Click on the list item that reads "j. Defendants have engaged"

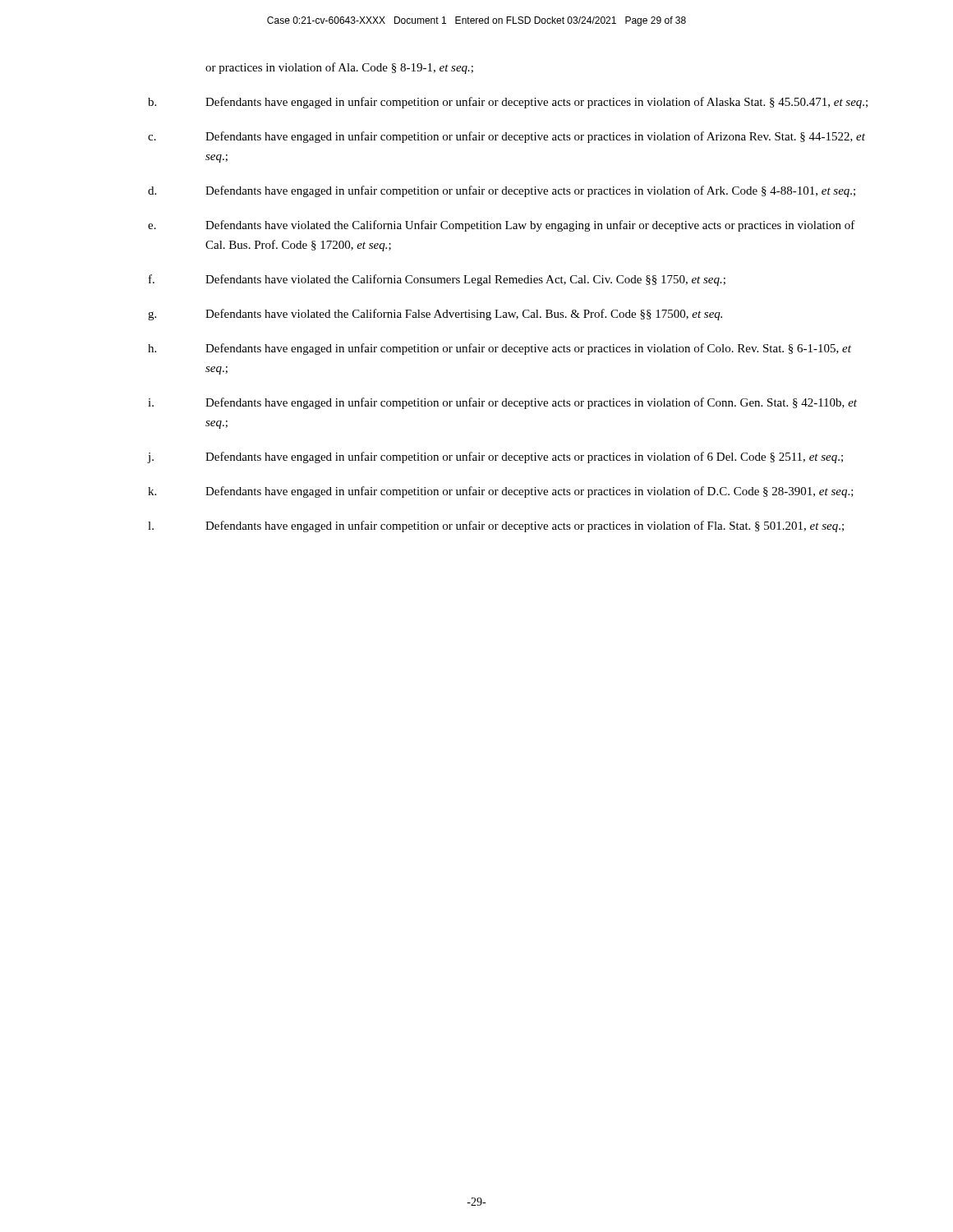coord(509,457)
